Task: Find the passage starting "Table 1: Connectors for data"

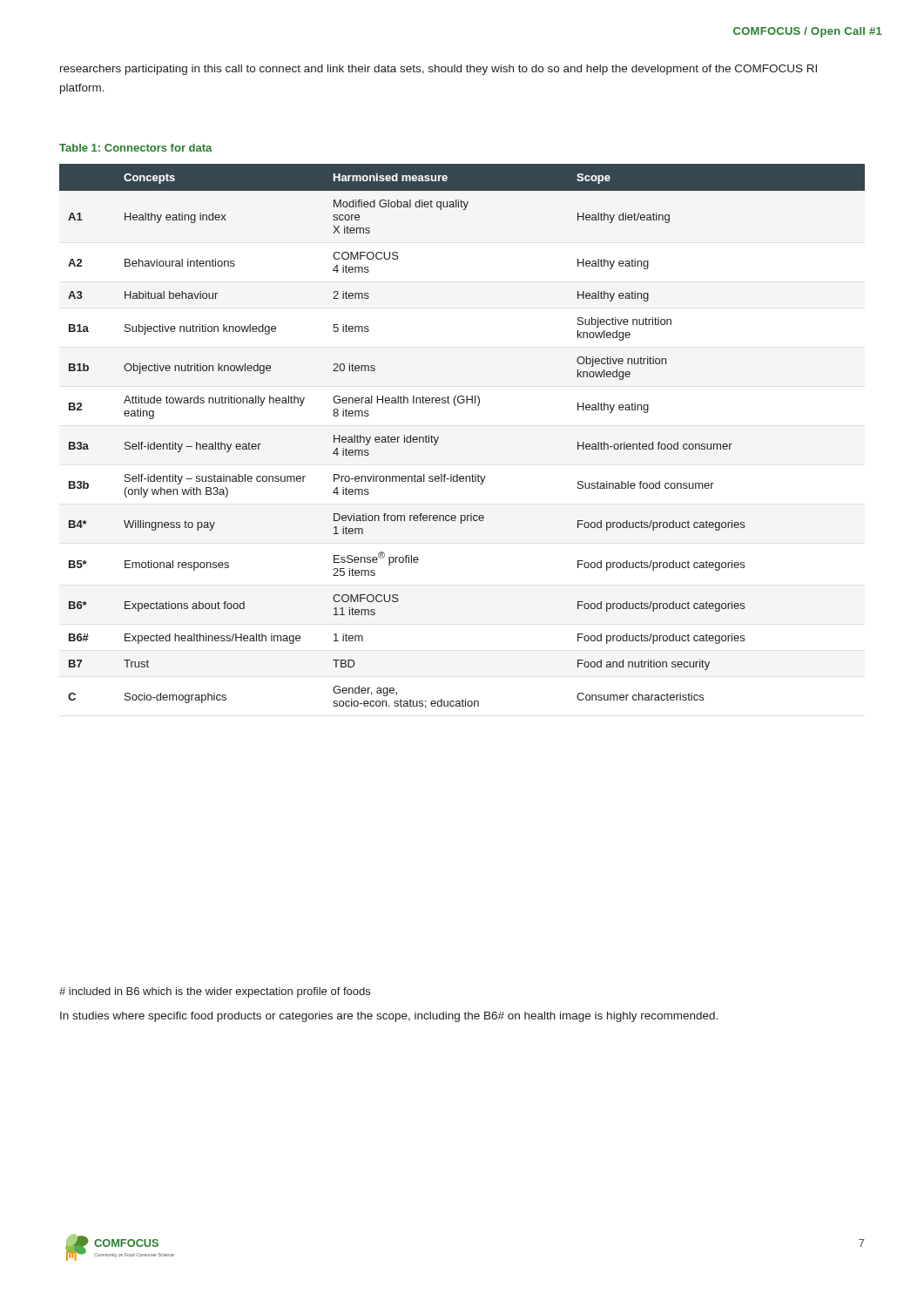Action: (x=136, y=148)
